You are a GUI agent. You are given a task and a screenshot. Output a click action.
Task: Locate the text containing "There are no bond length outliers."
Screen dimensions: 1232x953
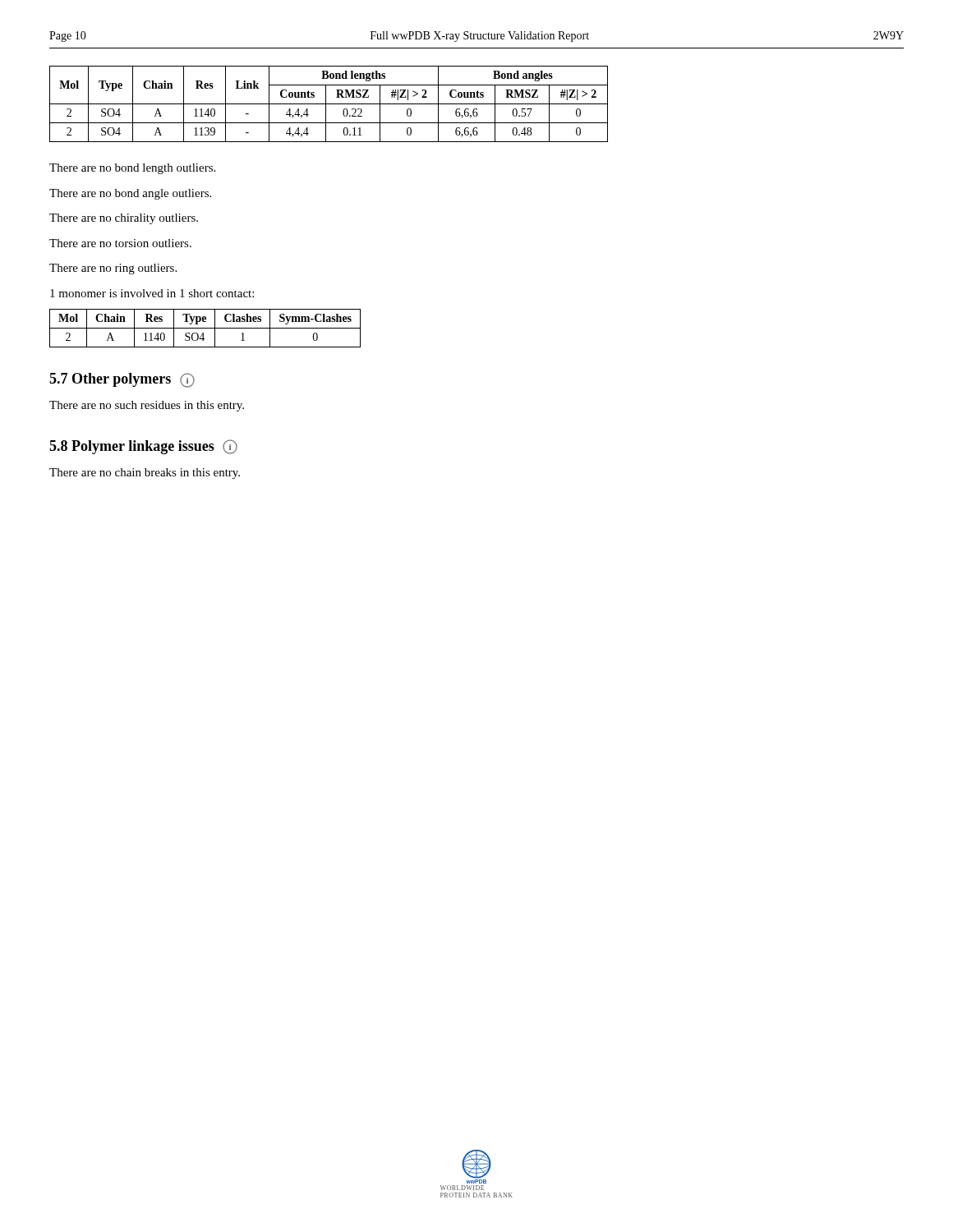coord(133,168)
